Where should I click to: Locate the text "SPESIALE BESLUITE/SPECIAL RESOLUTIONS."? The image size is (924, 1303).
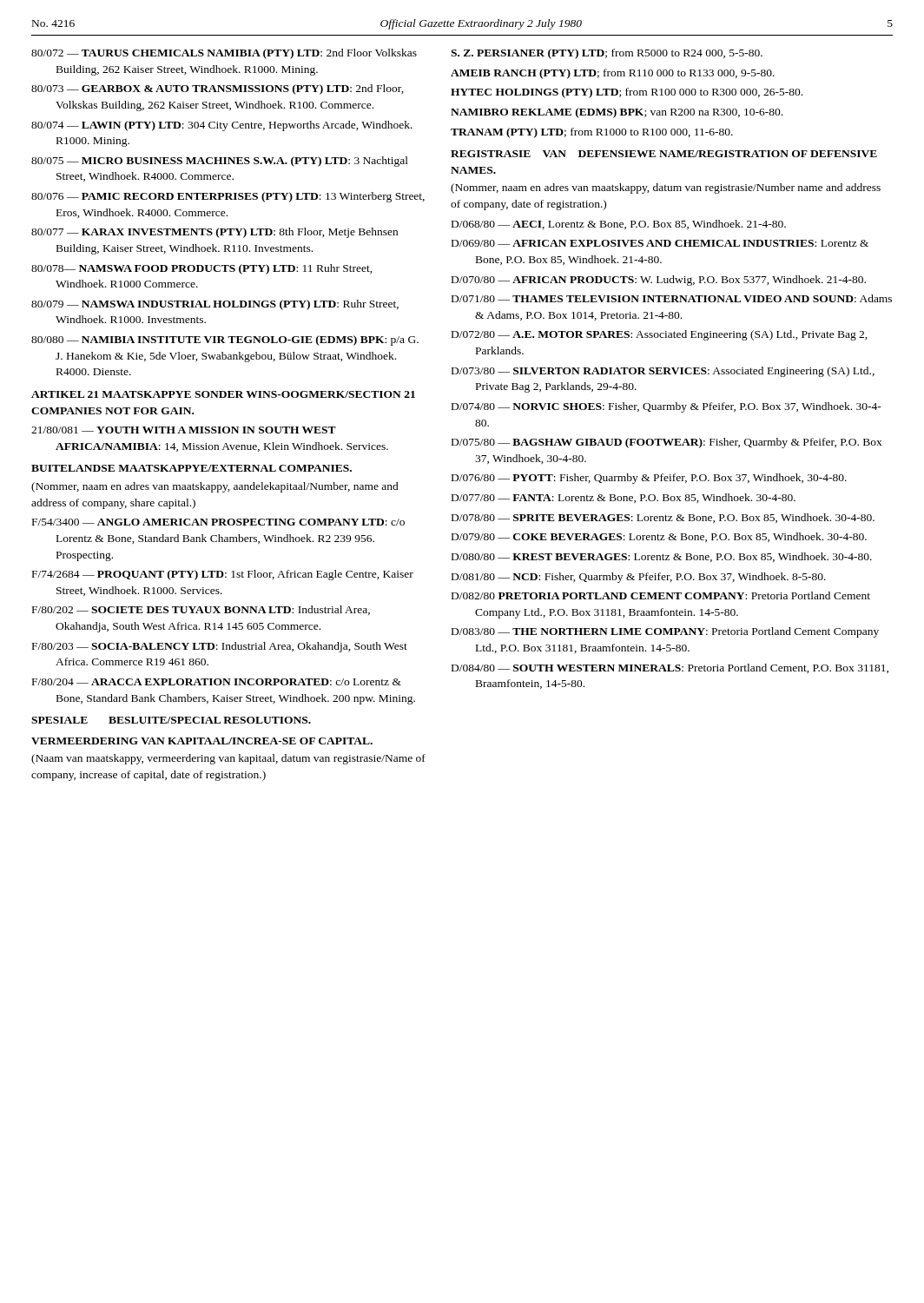(171, 720)
